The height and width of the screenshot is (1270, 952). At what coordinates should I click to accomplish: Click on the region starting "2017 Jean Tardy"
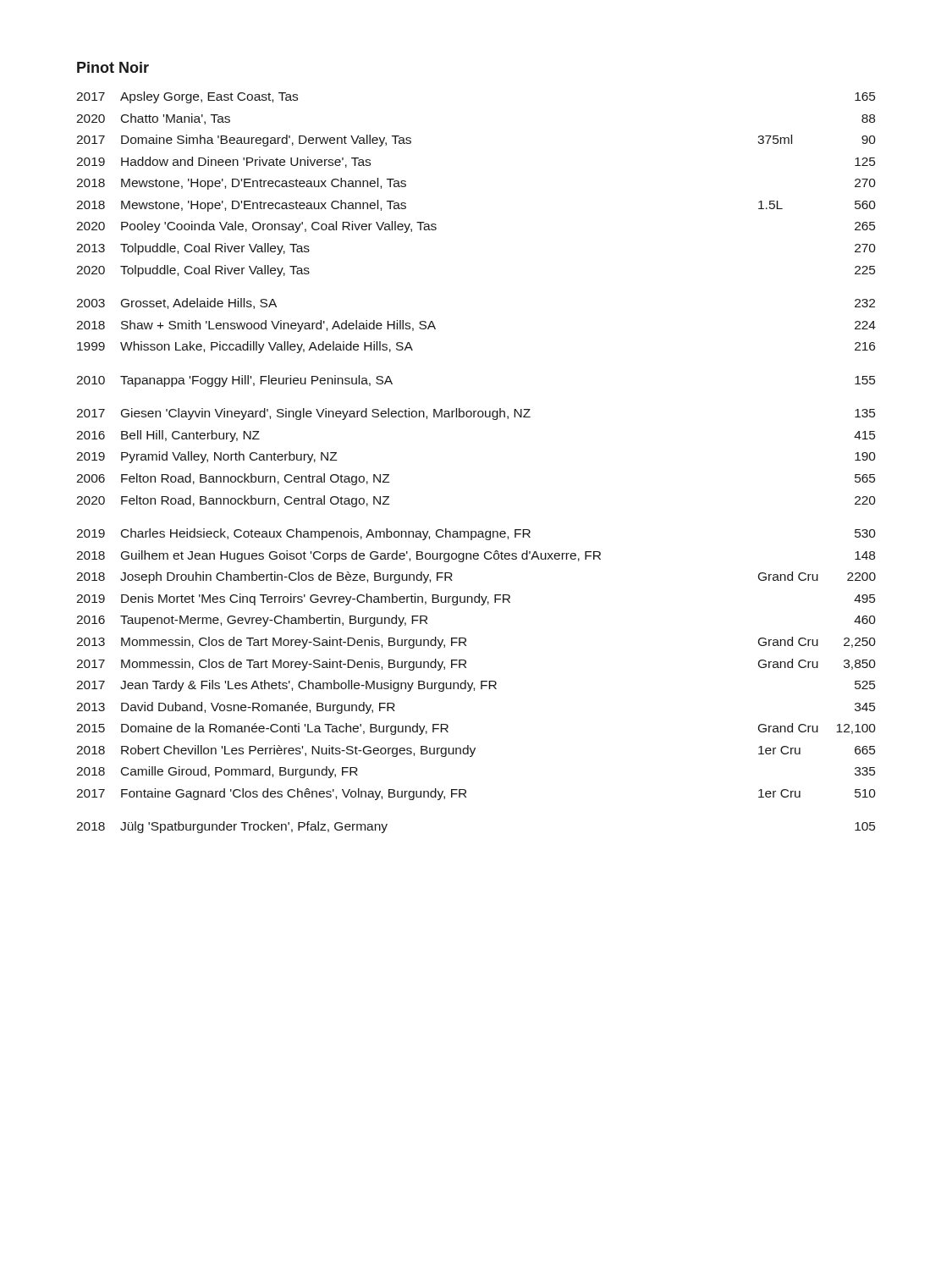[476, 685]
